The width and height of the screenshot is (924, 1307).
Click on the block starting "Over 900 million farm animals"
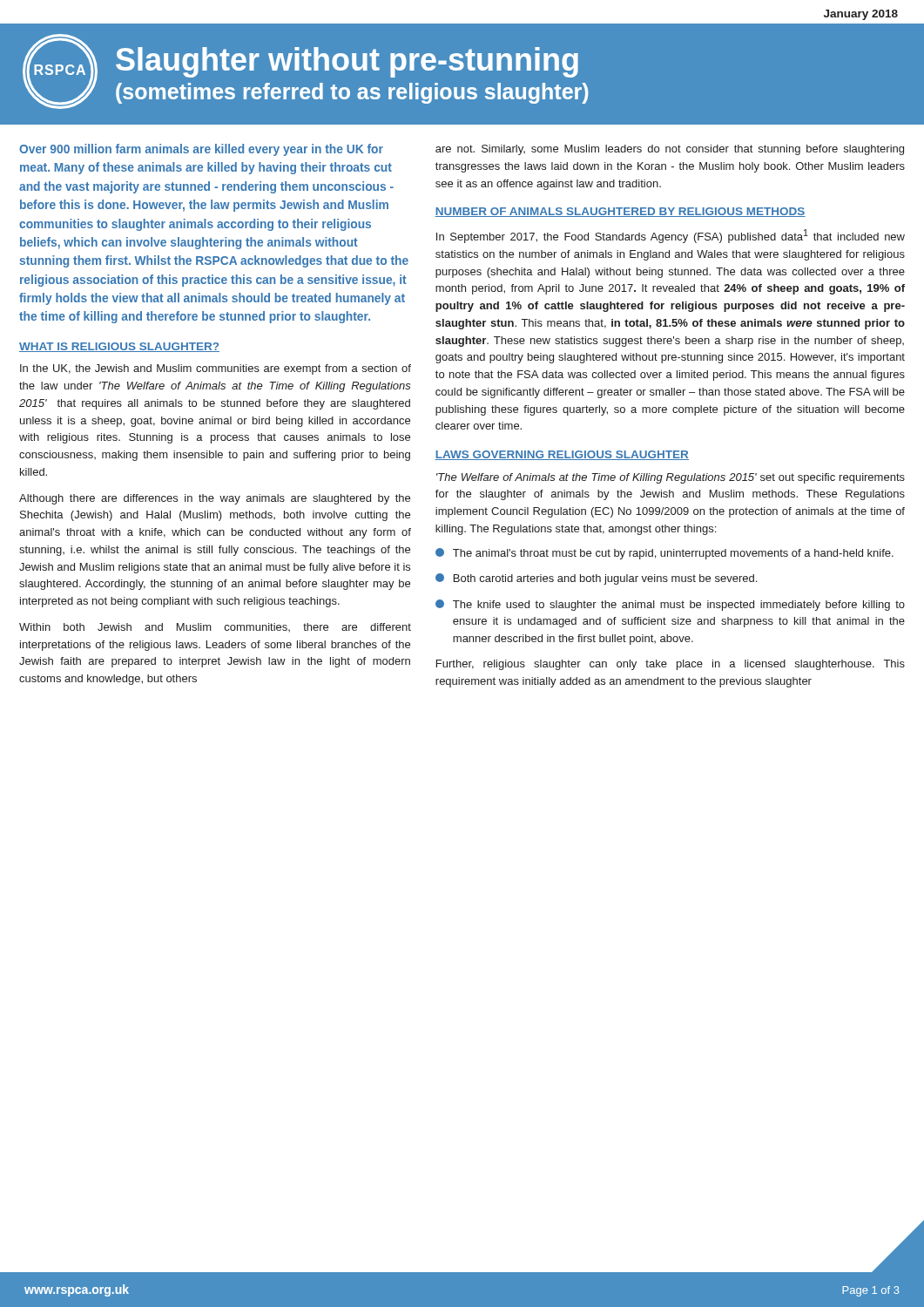pyautogui.click(x=214, y=233)
